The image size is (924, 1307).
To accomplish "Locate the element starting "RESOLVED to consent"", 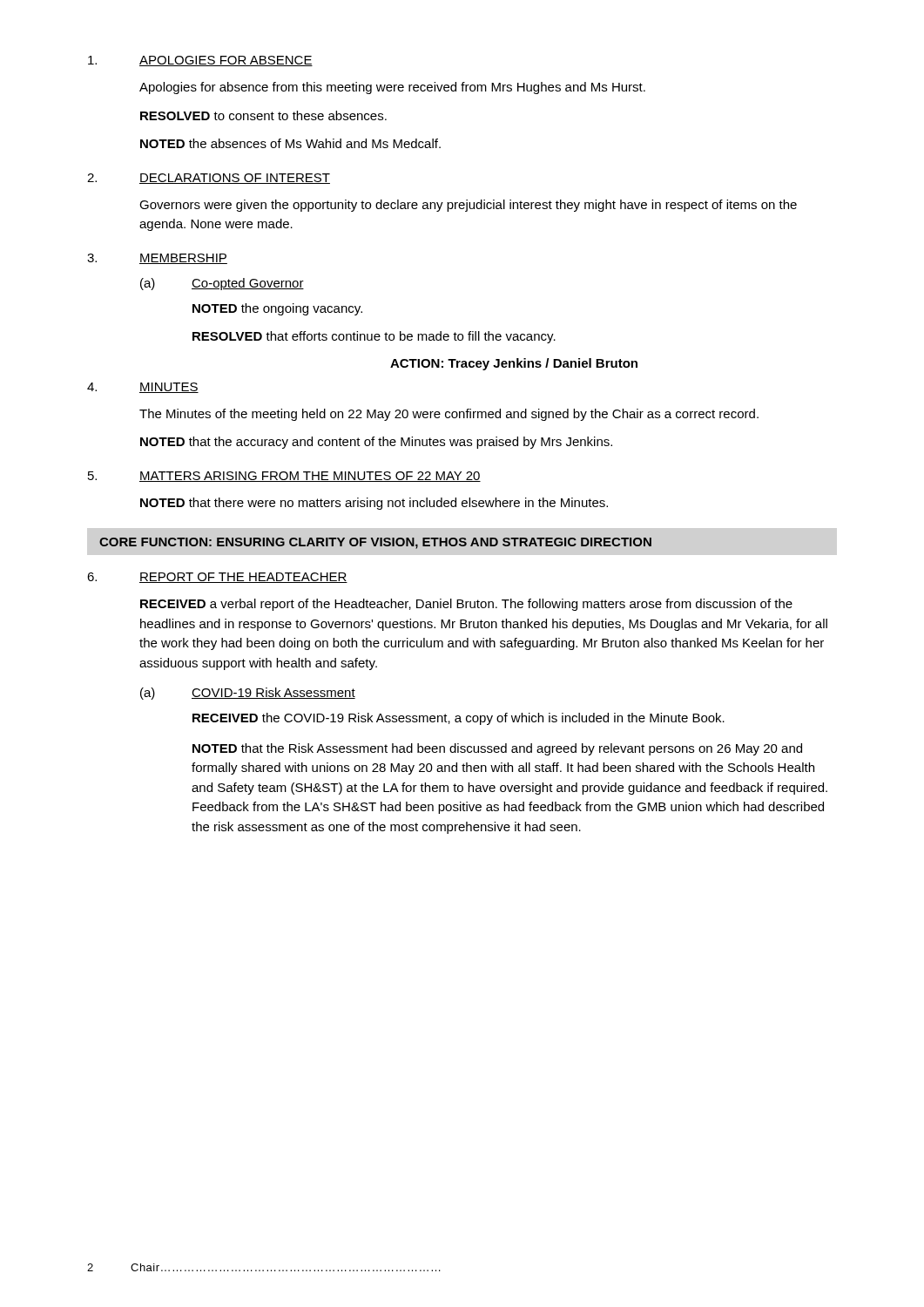I will 263,115.
